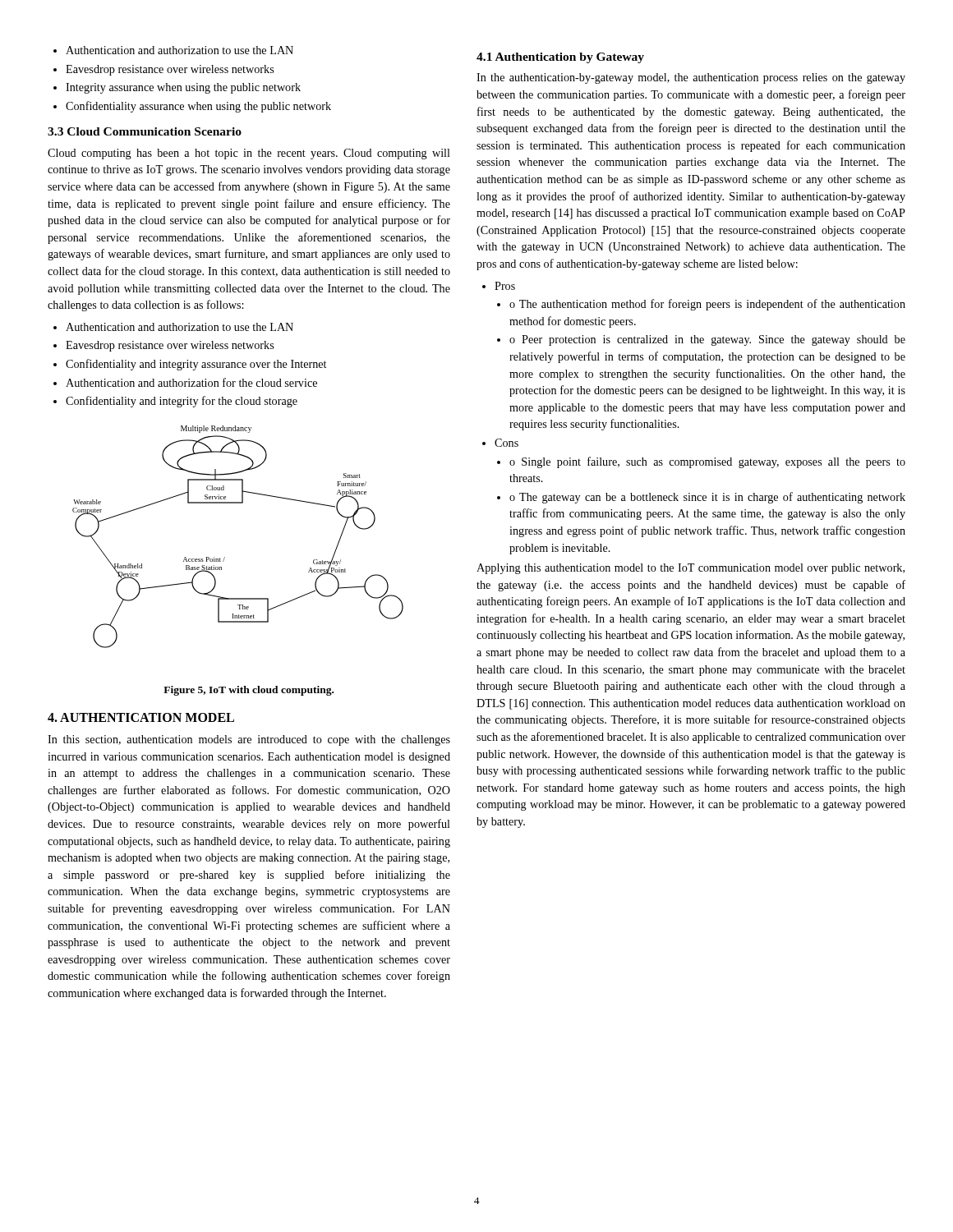The width and height of the screenshot is (953, 1232).
Task: Point to the text starting "4.1 Authentication by Gateway"
Action: click(560, 56)
